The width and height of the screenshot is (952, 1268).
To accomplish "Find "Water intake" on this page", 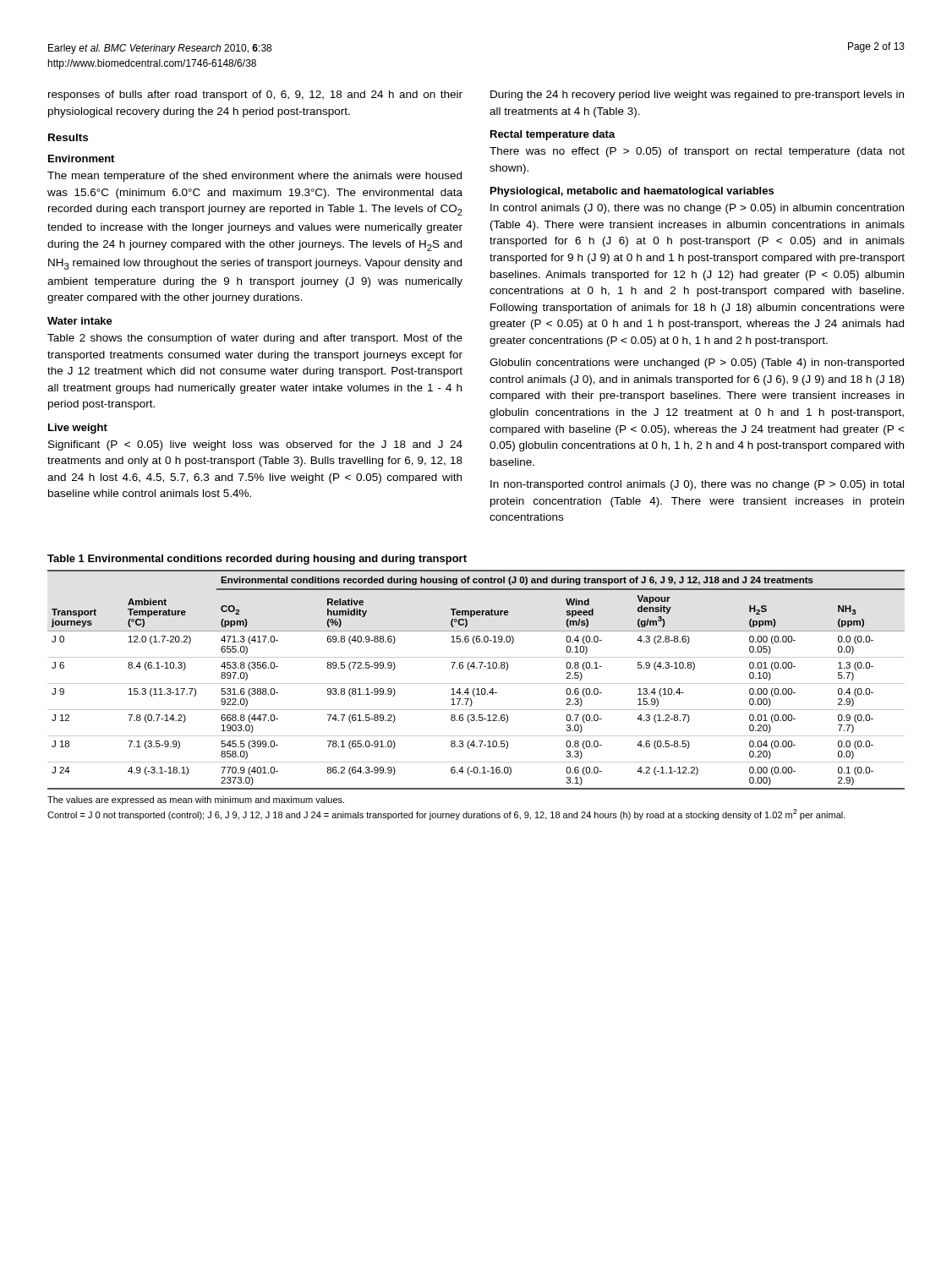I will point(80,321).
